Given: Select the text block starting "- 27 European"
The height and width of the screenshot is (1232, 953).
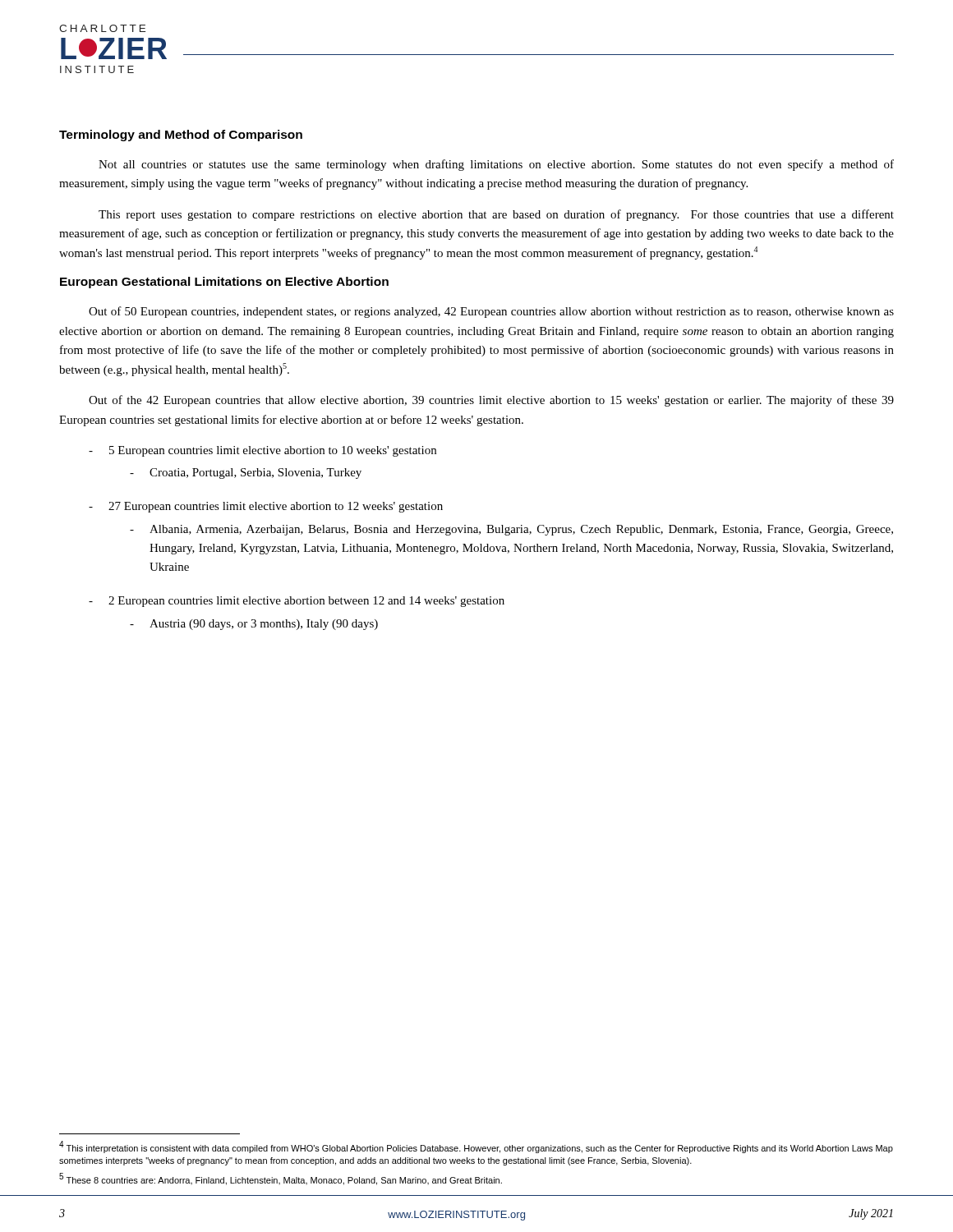Looking at the screenshot, I should pos(266,507).
